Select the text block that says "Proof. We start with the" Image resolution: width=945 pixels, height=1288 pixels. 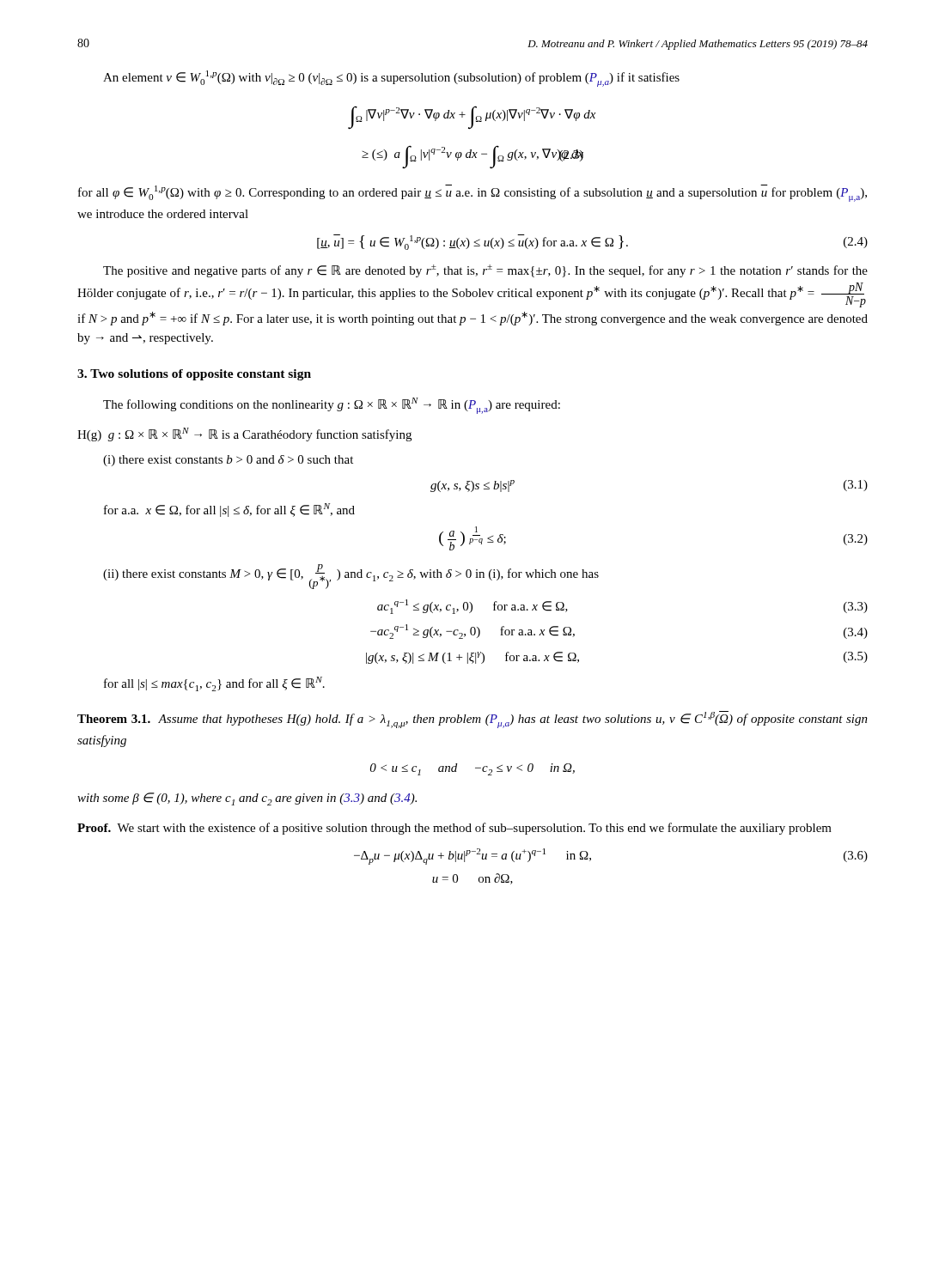[454, 828]
